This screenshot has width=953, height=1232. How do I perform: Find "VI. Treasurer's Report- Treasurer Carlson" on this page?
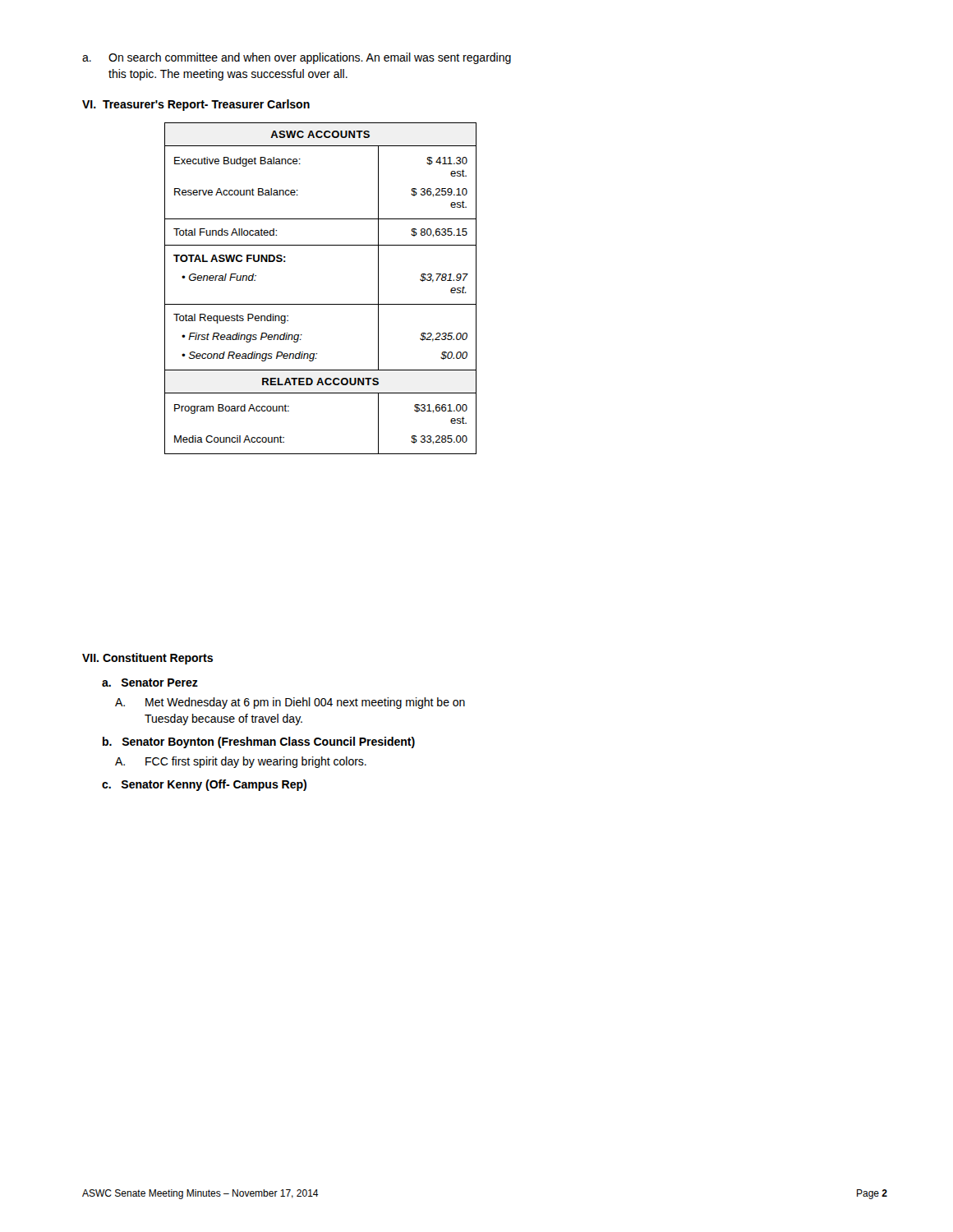196,104
